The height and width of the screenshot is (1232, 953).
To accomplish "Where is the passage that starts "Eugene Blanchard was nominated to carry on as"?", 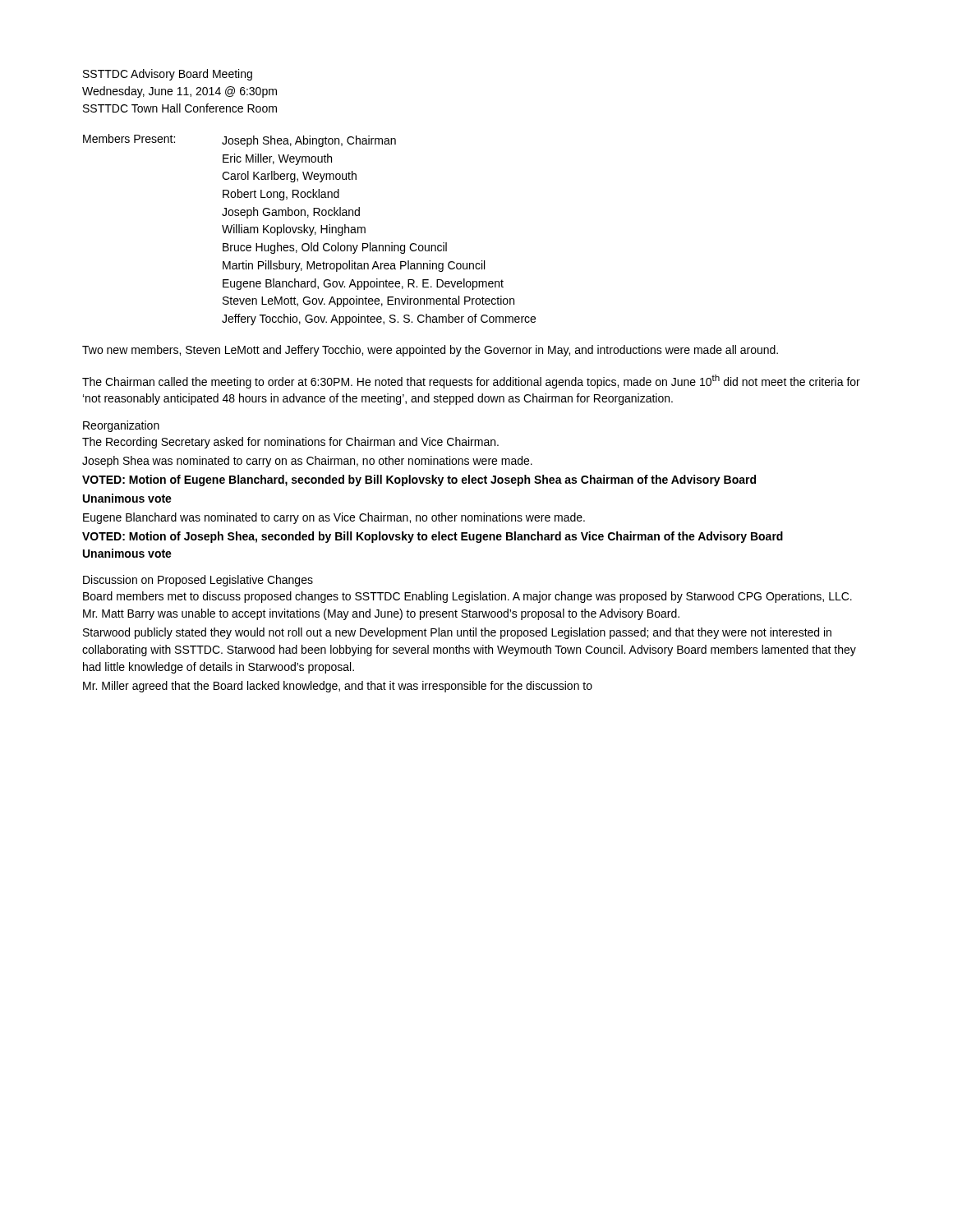I will pyautogui.click(x=334, y=518).
